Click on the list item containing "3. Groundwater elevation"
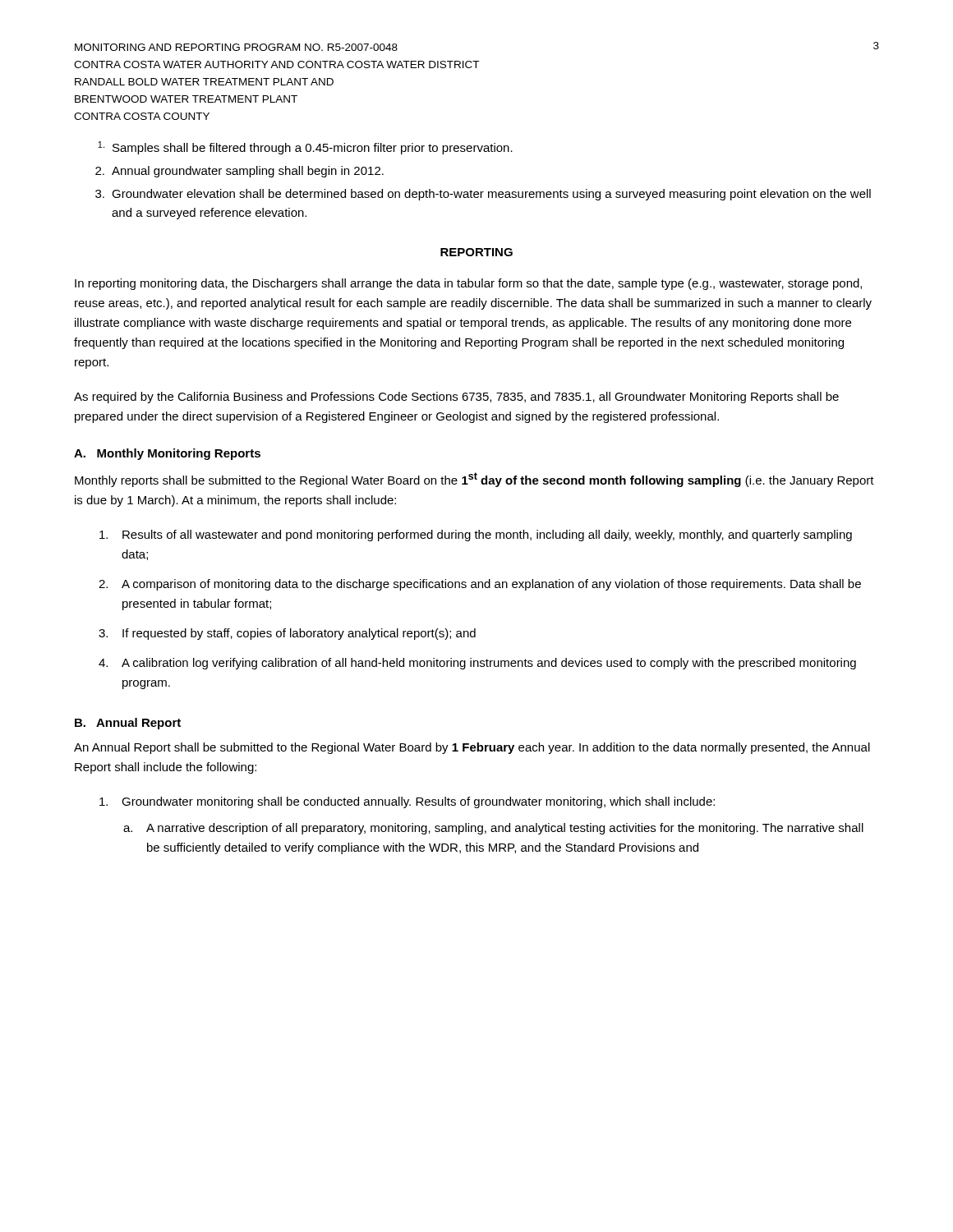This screenshot has width=953, height=1232. [x=476, y=203]
